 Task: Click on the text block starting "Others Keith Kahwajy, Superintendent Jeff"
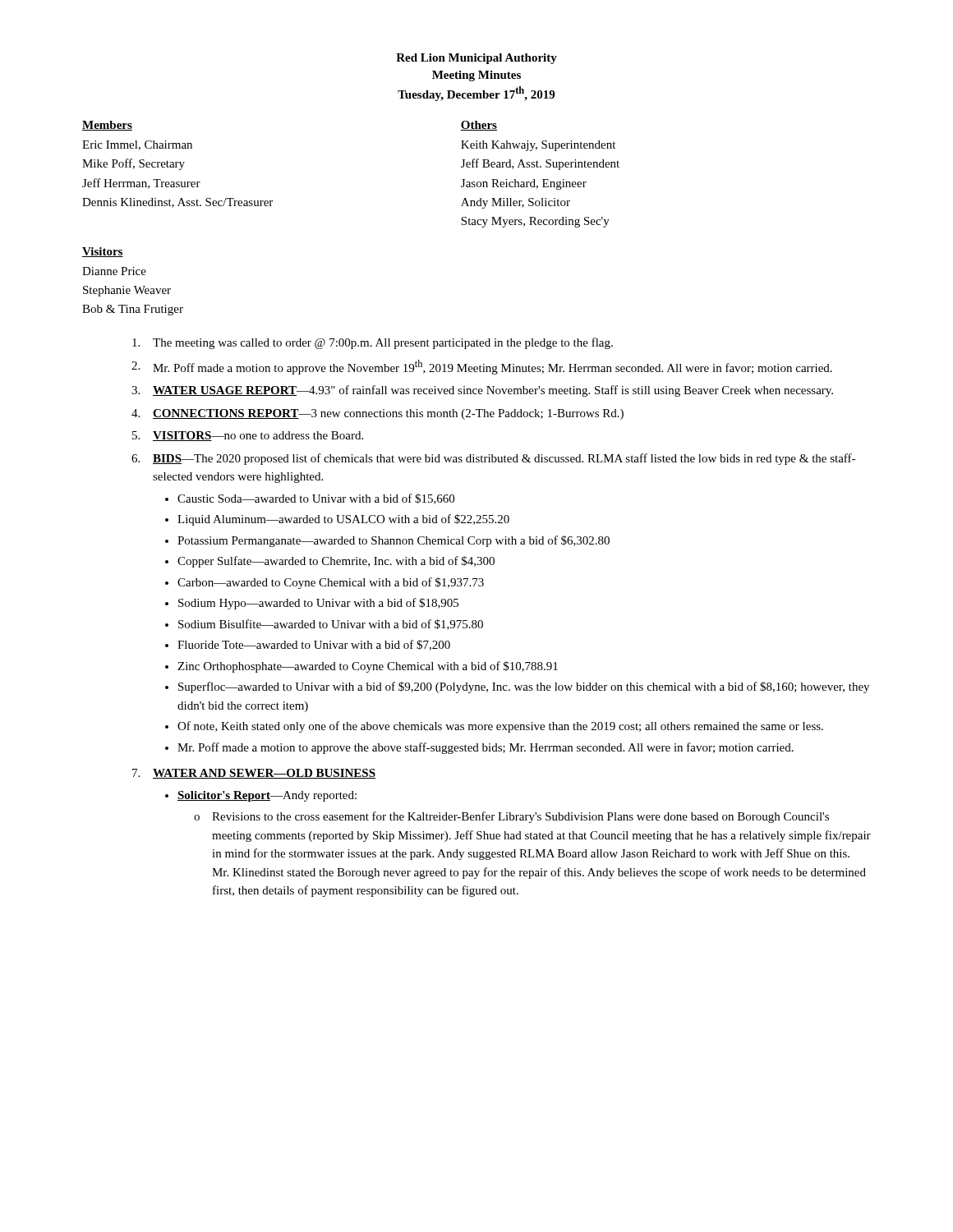pos(479,126)
